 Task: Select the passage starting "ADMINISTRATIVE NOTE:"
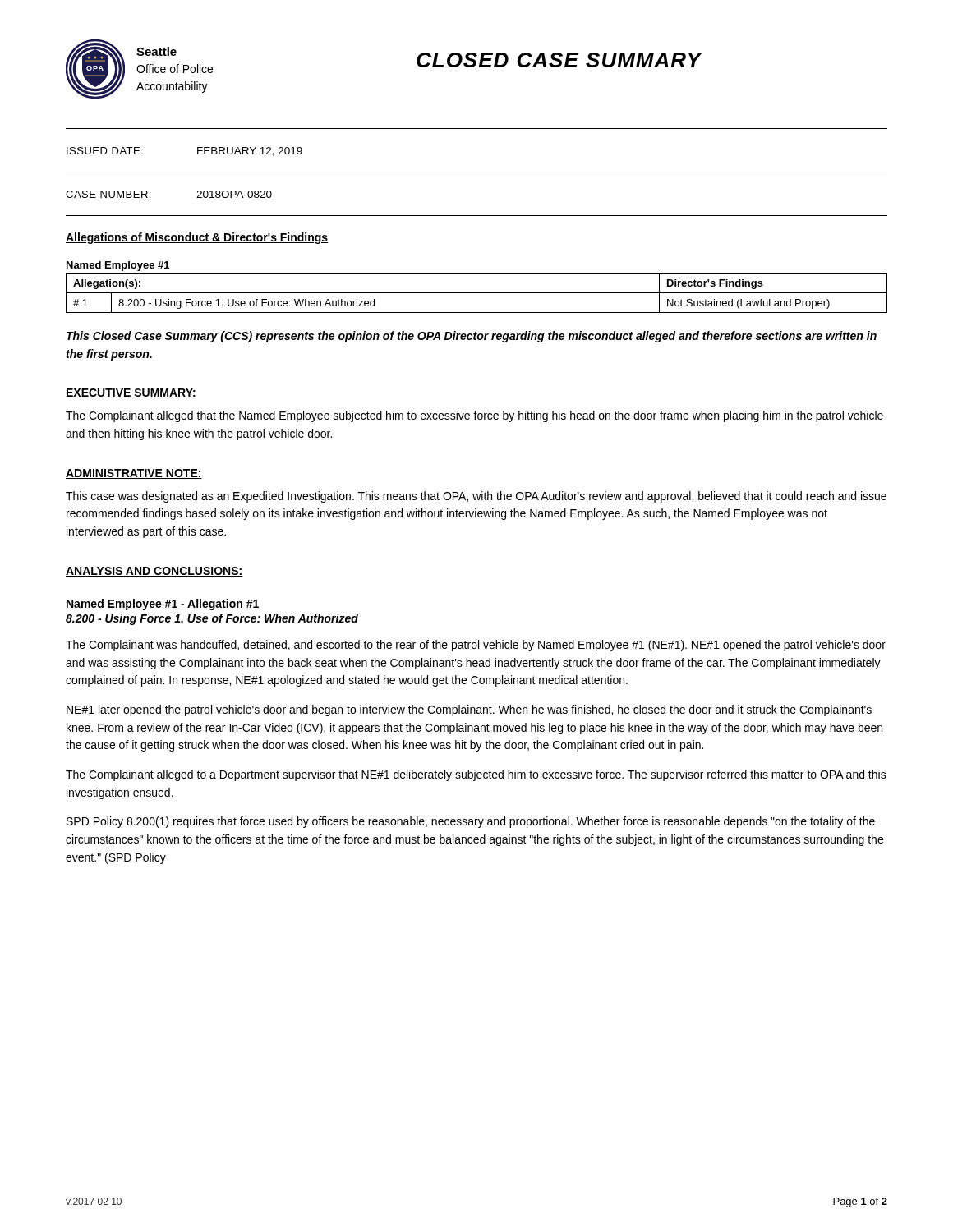coord(134,473)
